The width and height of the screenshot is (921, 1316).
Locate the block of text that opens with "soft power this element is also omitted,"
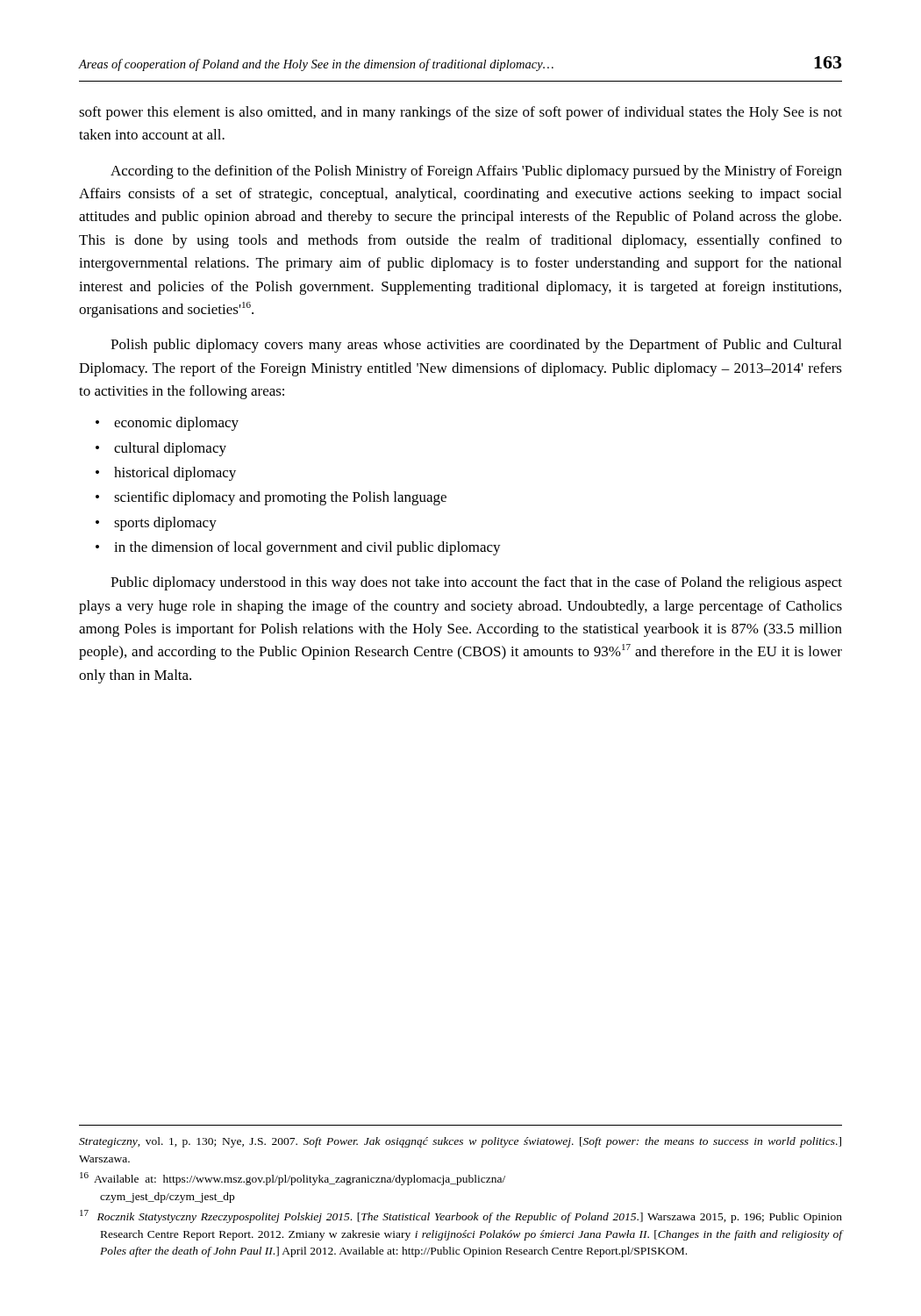point(460,124)
